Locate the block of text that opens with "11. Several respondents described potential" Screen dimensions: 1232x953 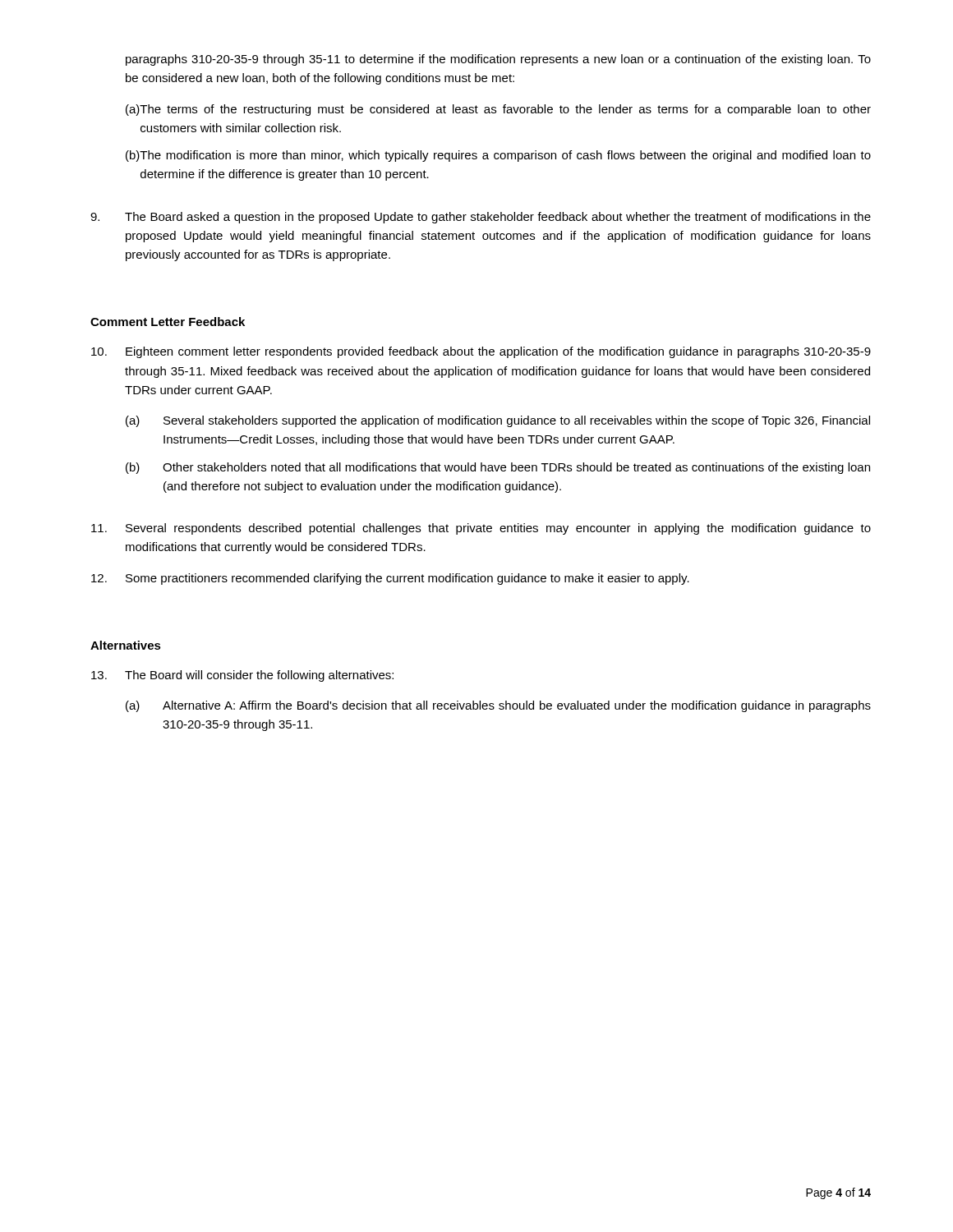coord(481,537)
